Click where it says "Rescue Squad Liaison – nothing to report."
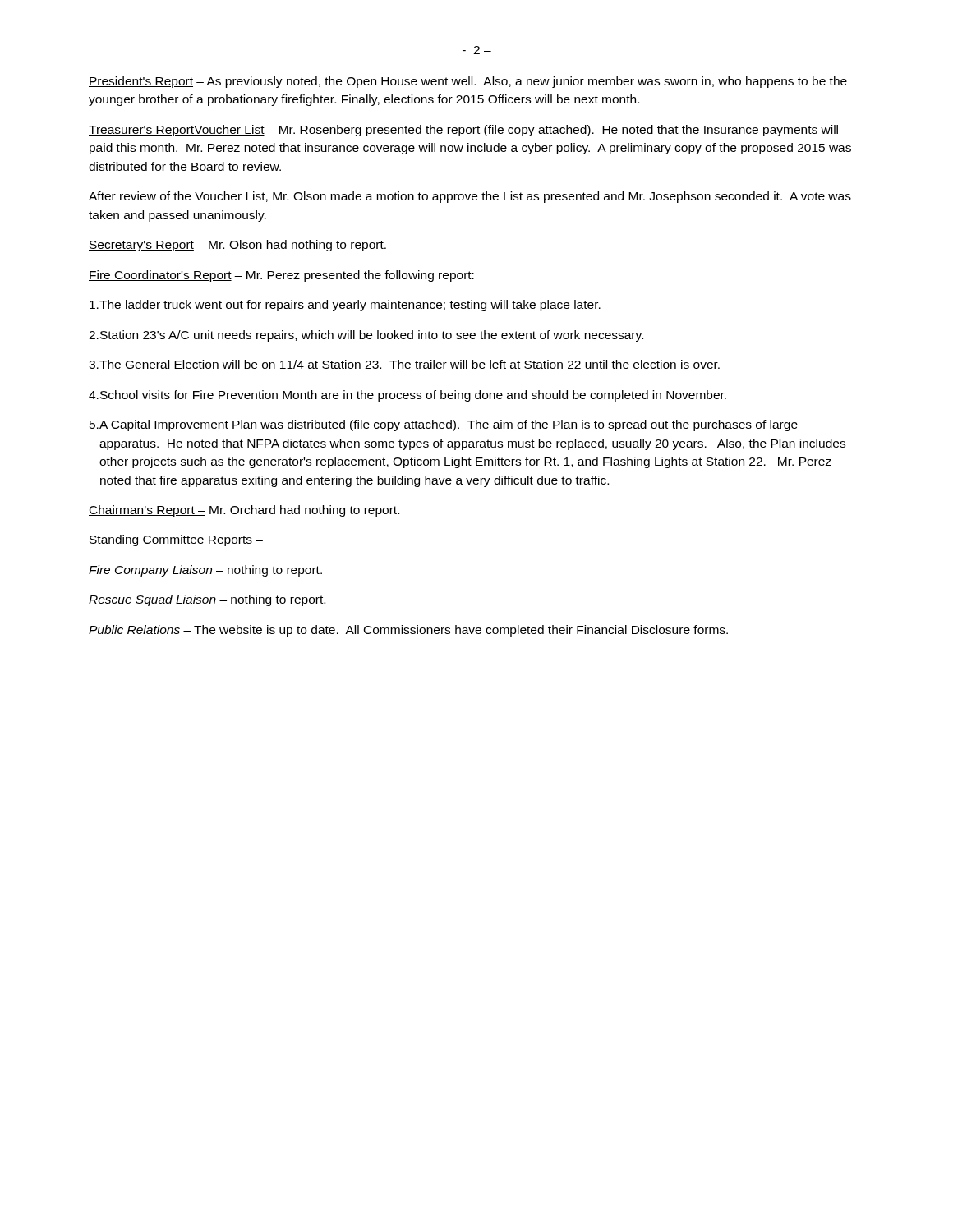Screen dimensions: 1232x953 pyautogui.click(x=208, y=599)
